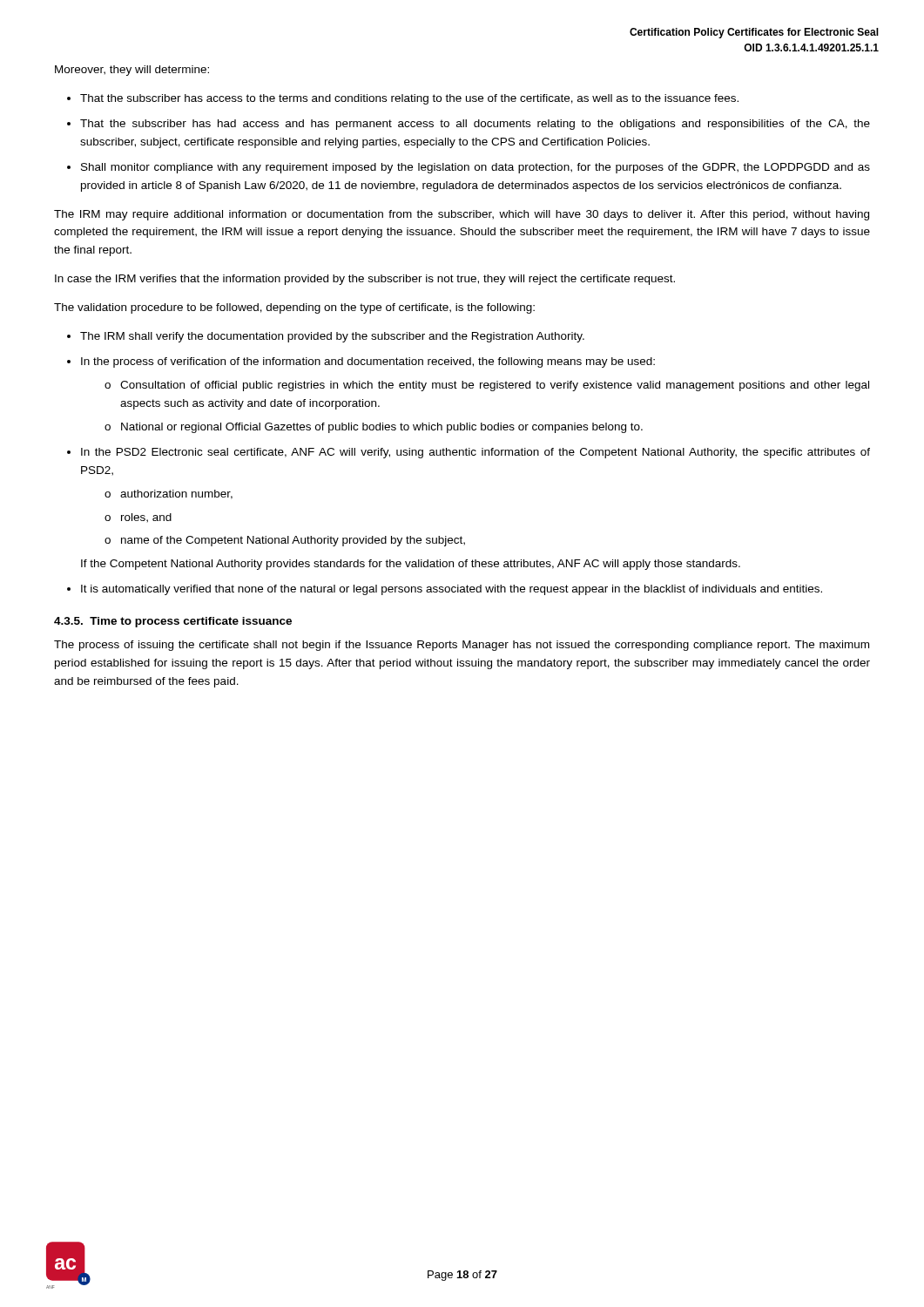Find the list item that says "It is automatically verified that none of"
The height and width of the screenshot is (1307, 924).
click(452, 589)
